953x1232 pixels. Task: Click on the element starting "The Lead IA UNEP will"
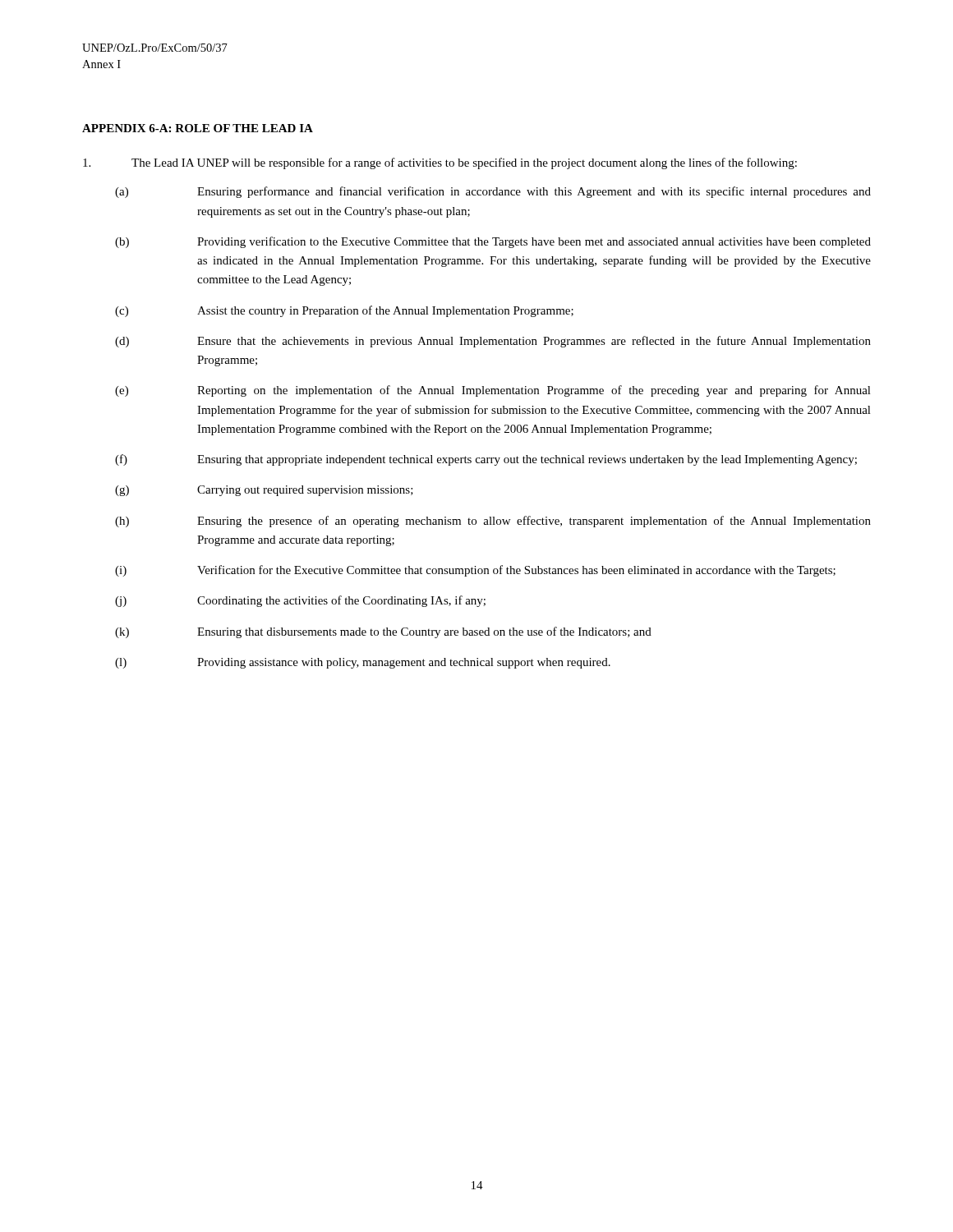476,163
